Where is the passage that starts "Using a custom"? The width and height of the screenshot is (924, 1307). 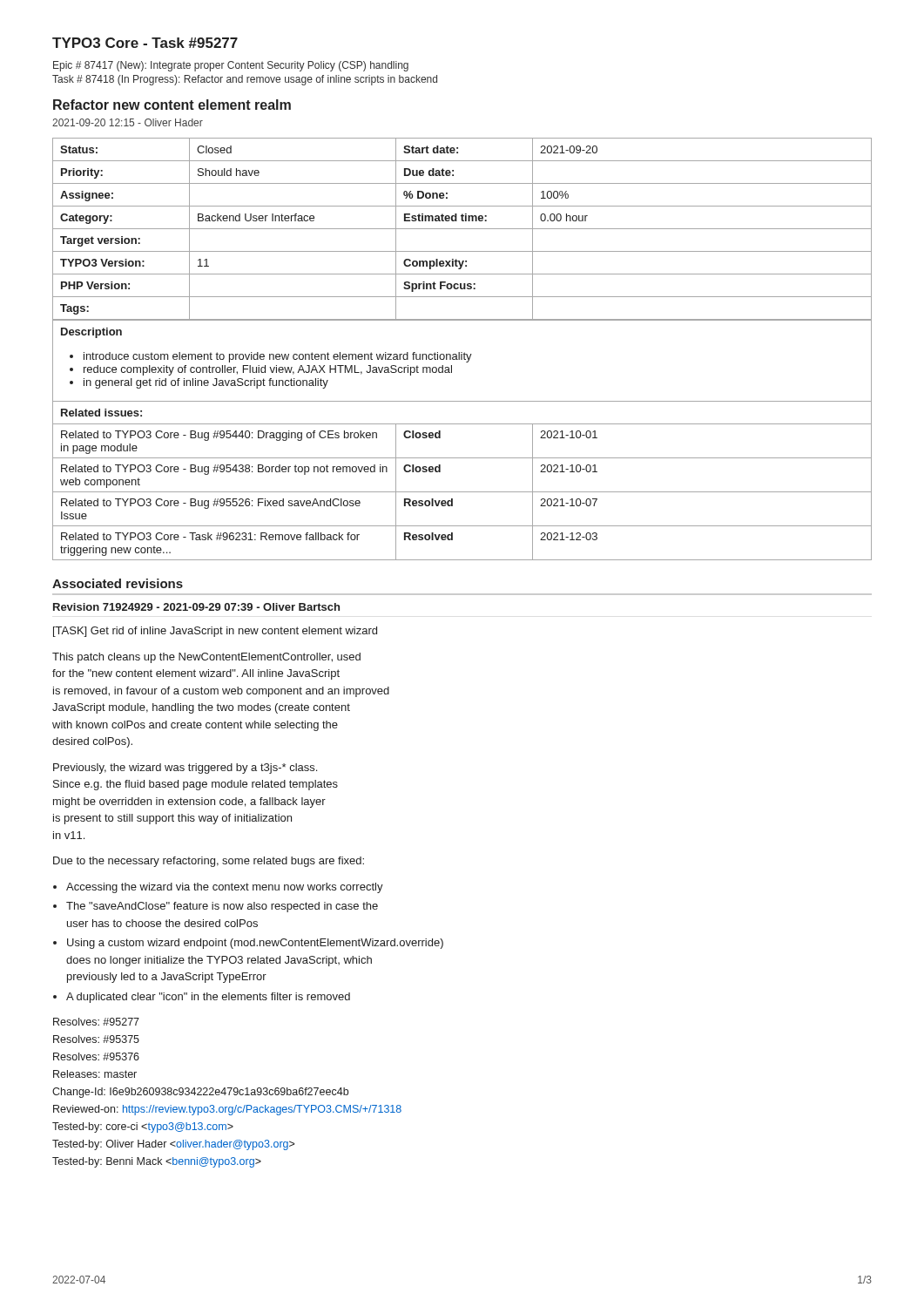(255, 959)
